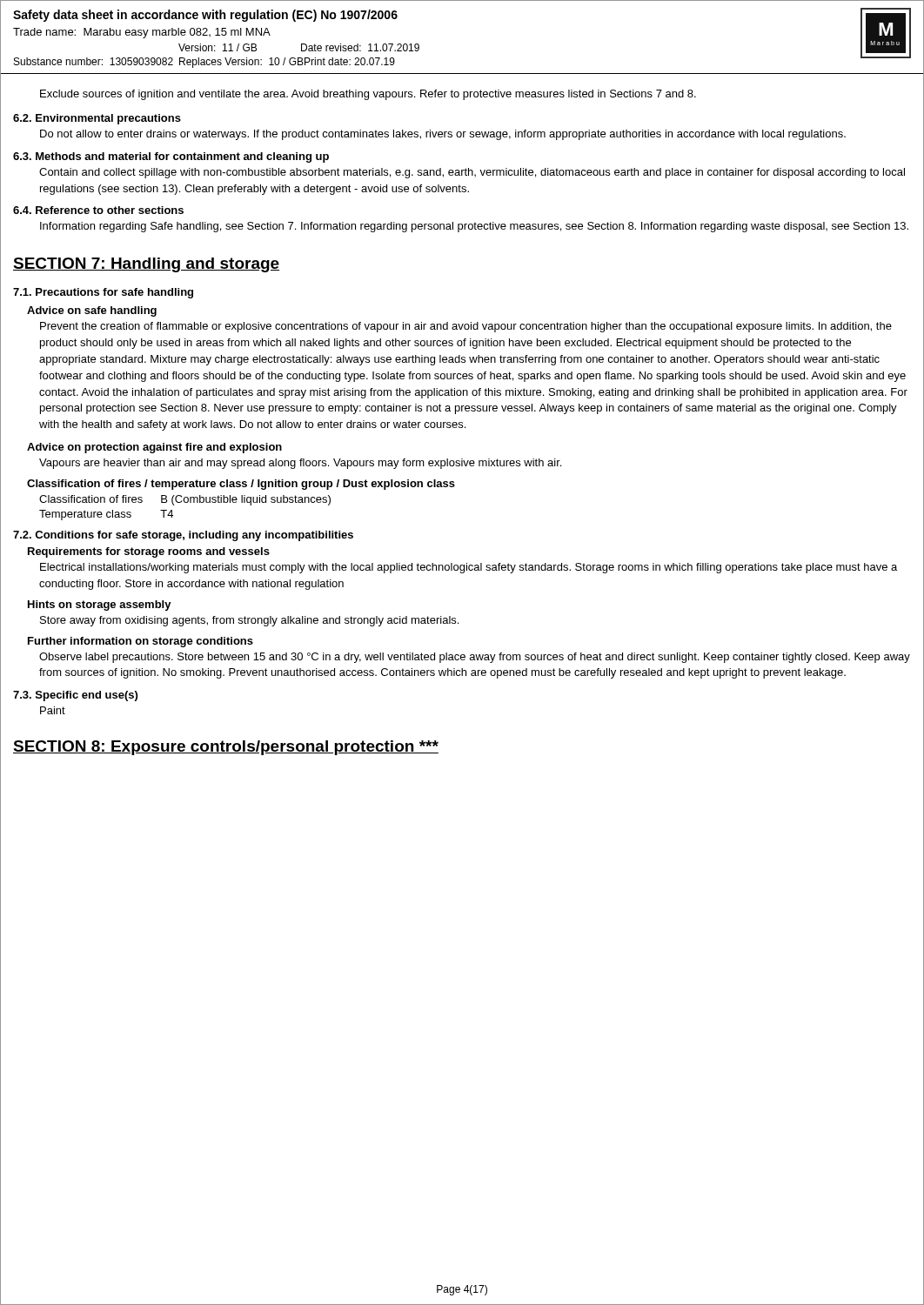Point to the section header beginning "Requirements for storage"
Screen dimensions: 1305x924
click(x=148, y=551)
